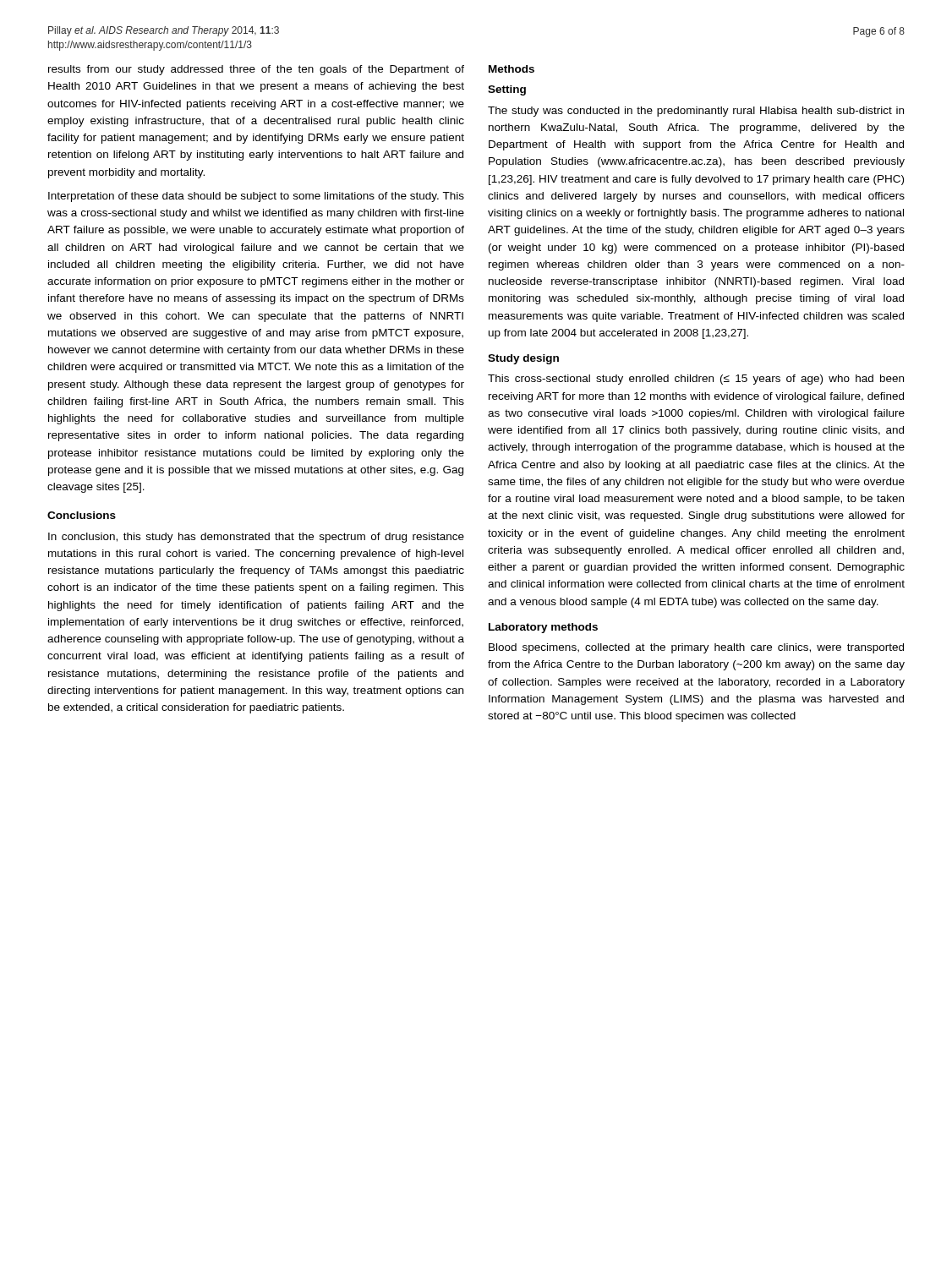Point to "Study design"
This screenshot has width=952, height=1268.
pos(524,358)
